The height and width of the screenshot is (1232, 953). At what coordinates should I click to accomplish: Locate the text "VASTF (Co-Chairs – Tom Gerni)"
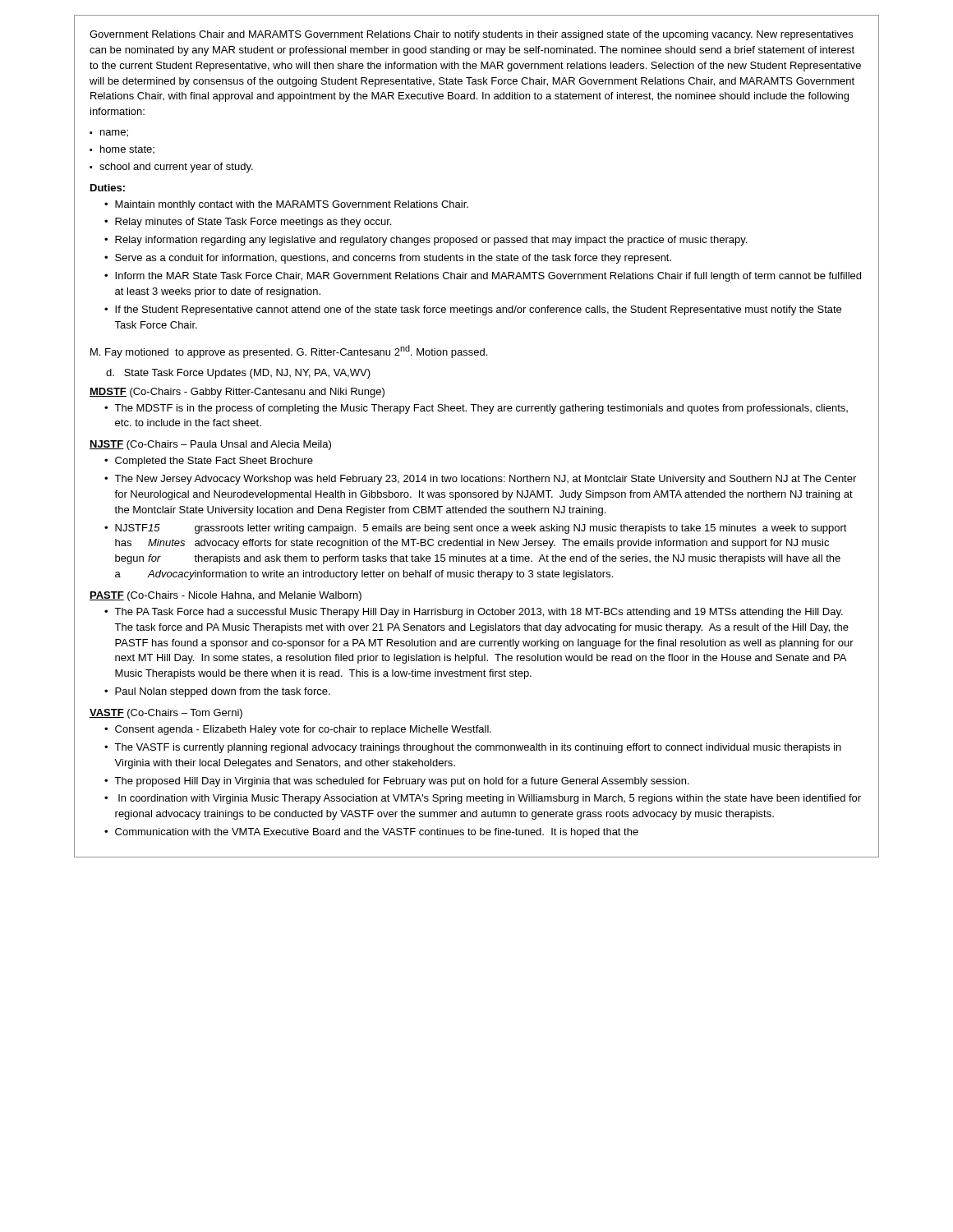(x=166, y=712)
